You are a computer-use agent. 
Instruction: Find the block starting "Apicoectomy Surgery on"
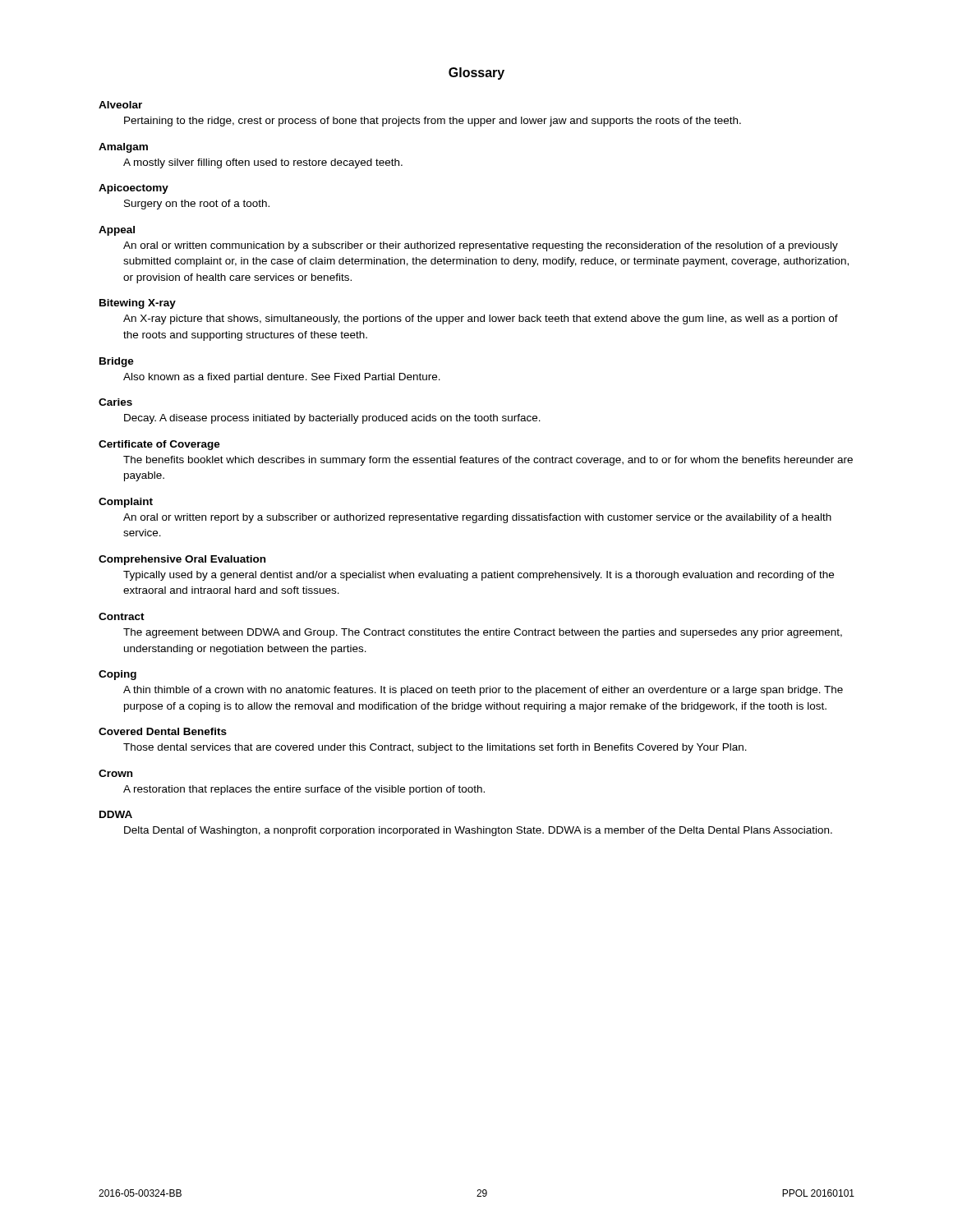coord(134,189)
